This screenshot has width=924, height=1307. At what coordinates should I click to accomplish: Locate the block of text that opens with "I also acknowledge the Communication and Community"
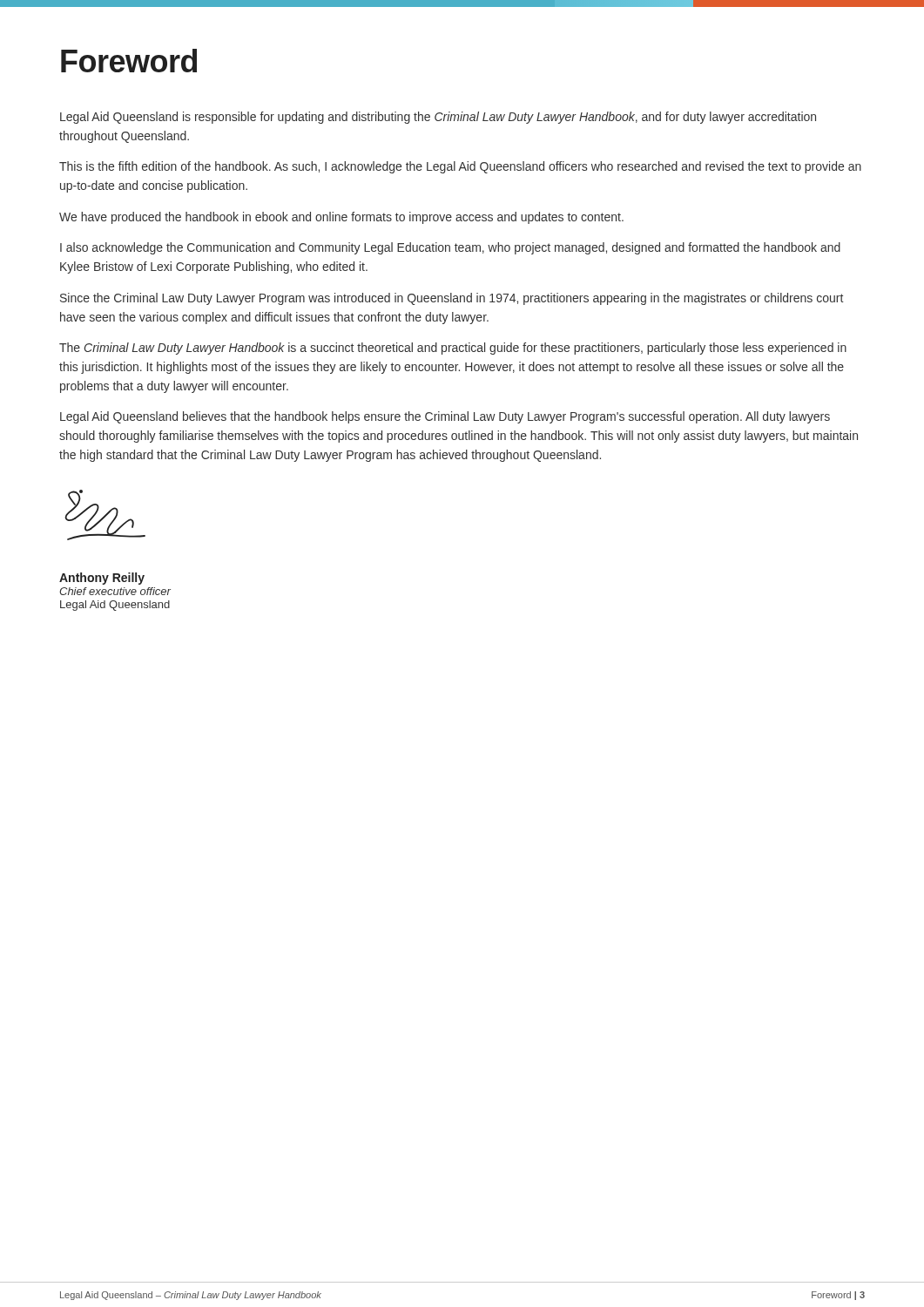click(450, 257)
